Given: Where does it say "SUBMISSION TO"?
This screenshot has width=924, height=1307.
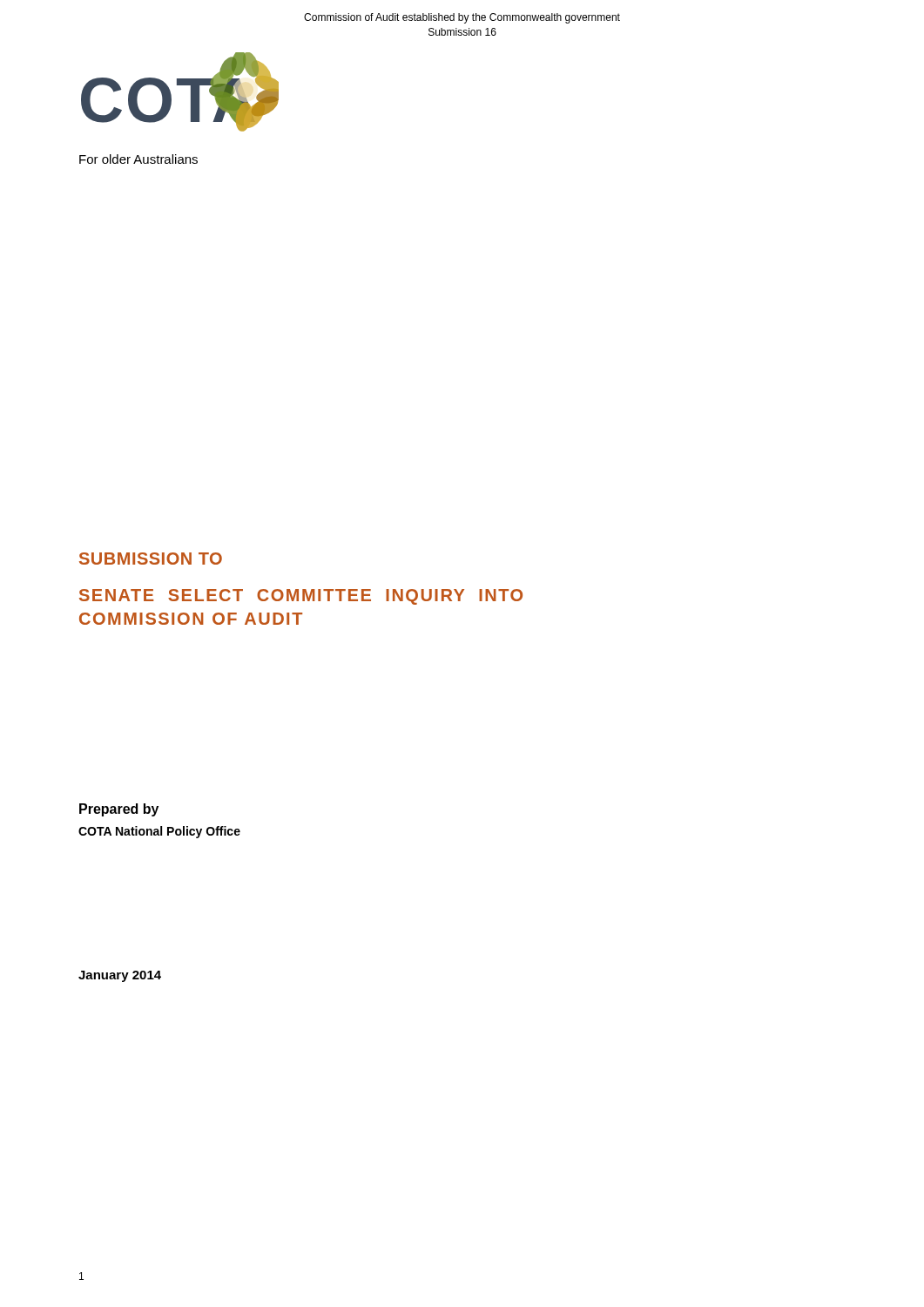Looking at the screenshot, I should click(x=151, y=559).
